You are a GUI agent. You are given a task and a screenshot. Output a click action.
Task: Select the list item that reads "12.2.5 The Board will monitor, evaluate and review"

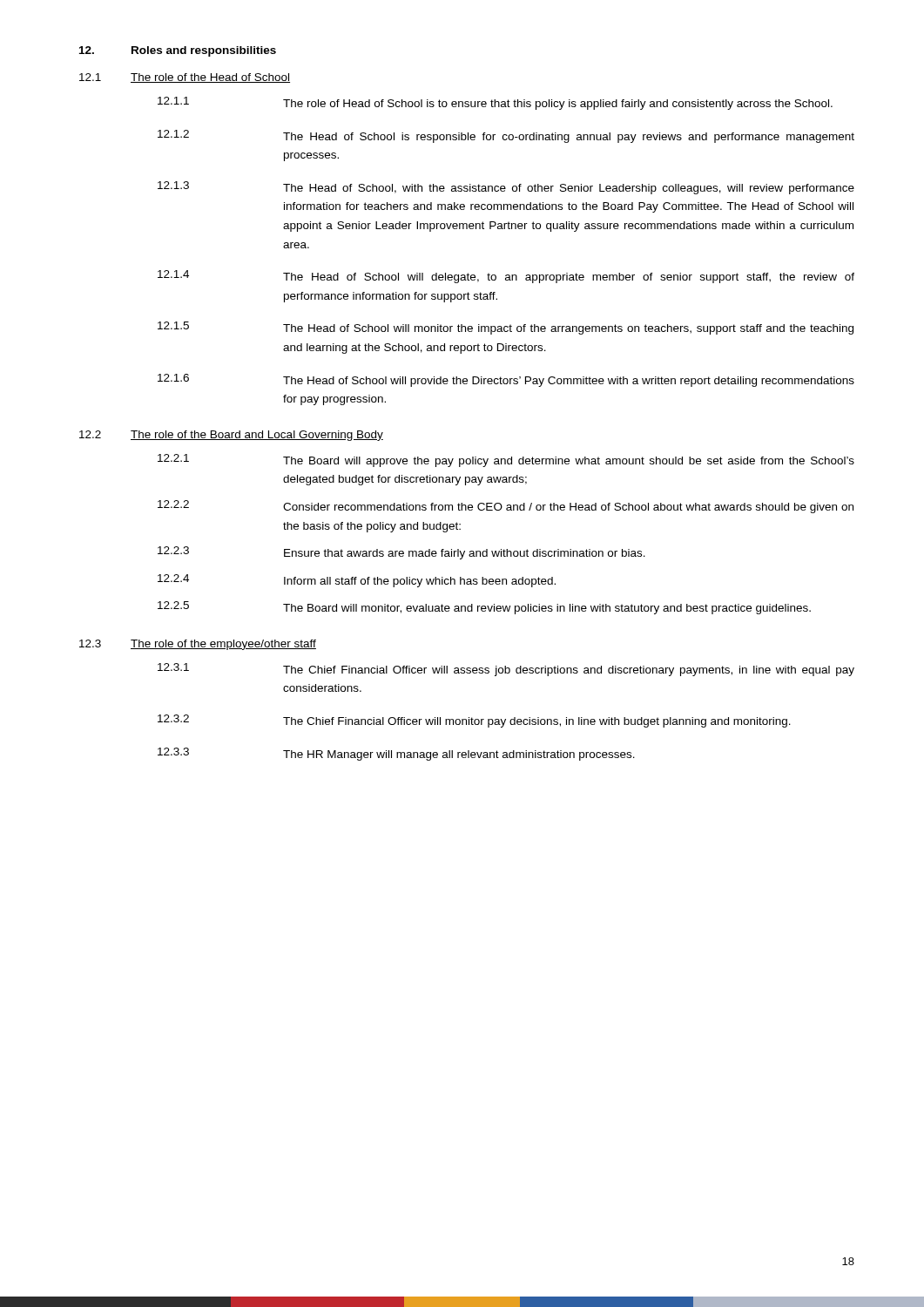click(466, 608)
